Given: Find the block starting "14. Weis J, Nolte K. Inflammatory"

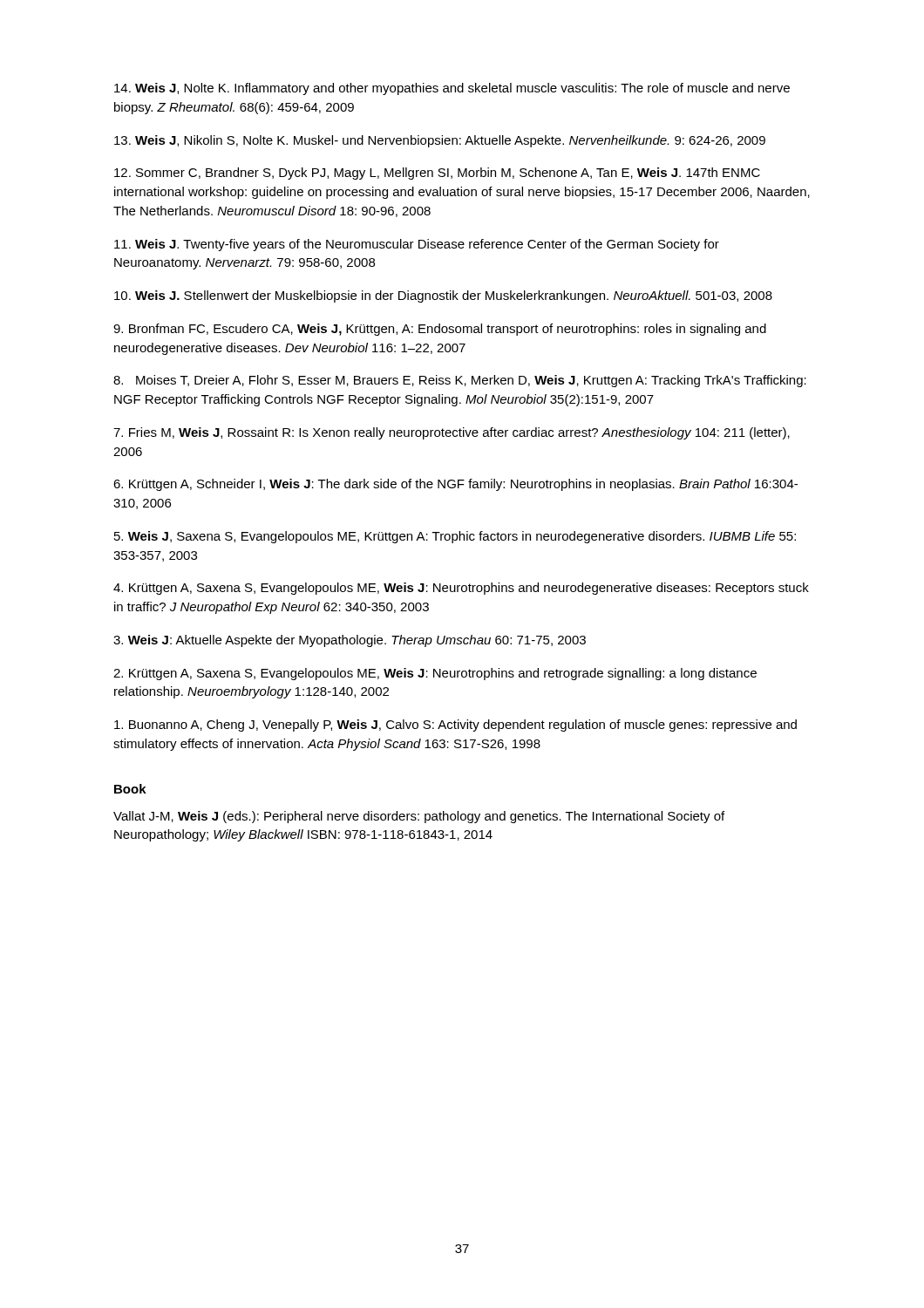Looking at the screenshot, I should pos(452,97).
